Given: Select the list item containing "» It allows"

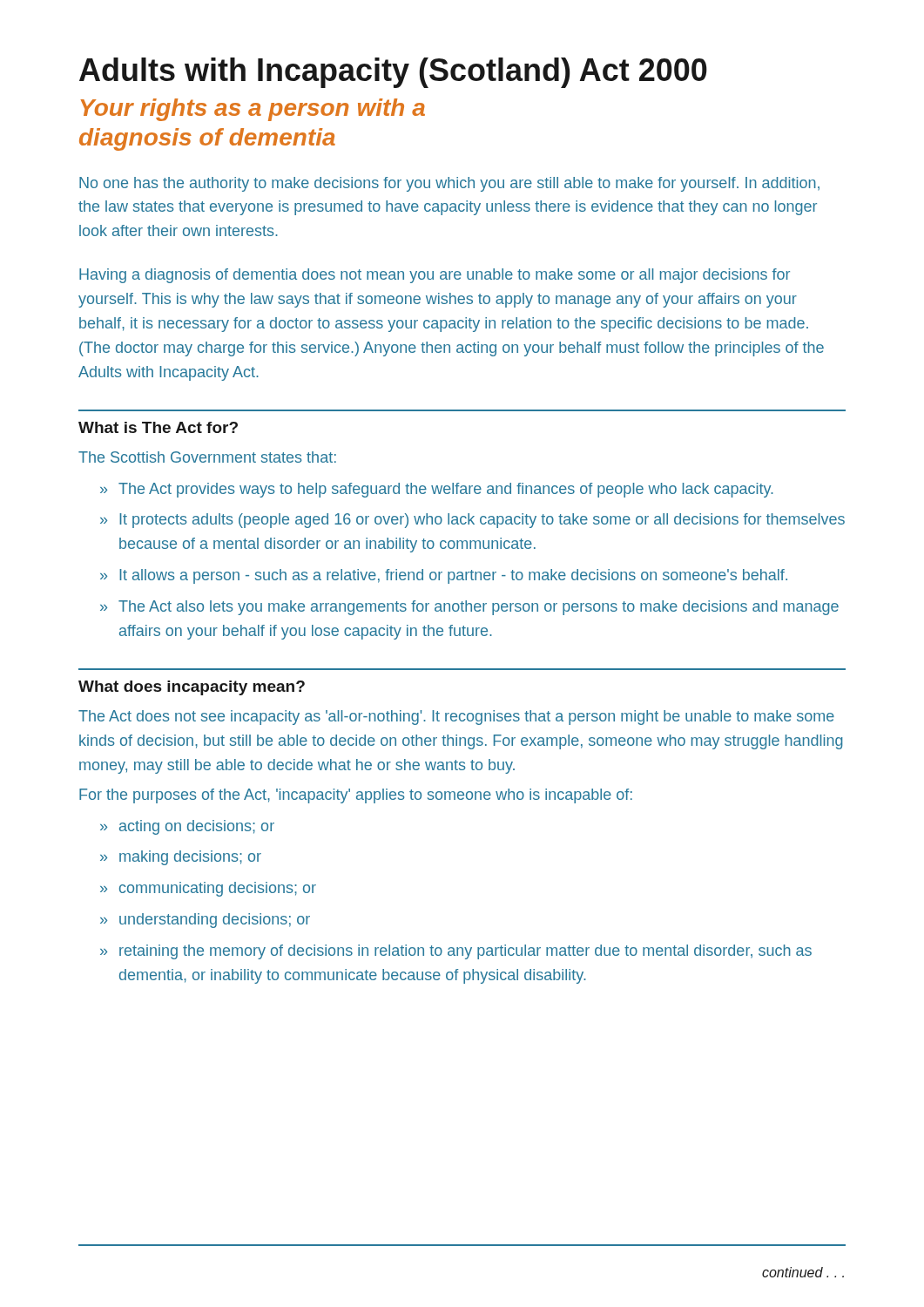Looking at the screenshot, I should coord(472,576).
